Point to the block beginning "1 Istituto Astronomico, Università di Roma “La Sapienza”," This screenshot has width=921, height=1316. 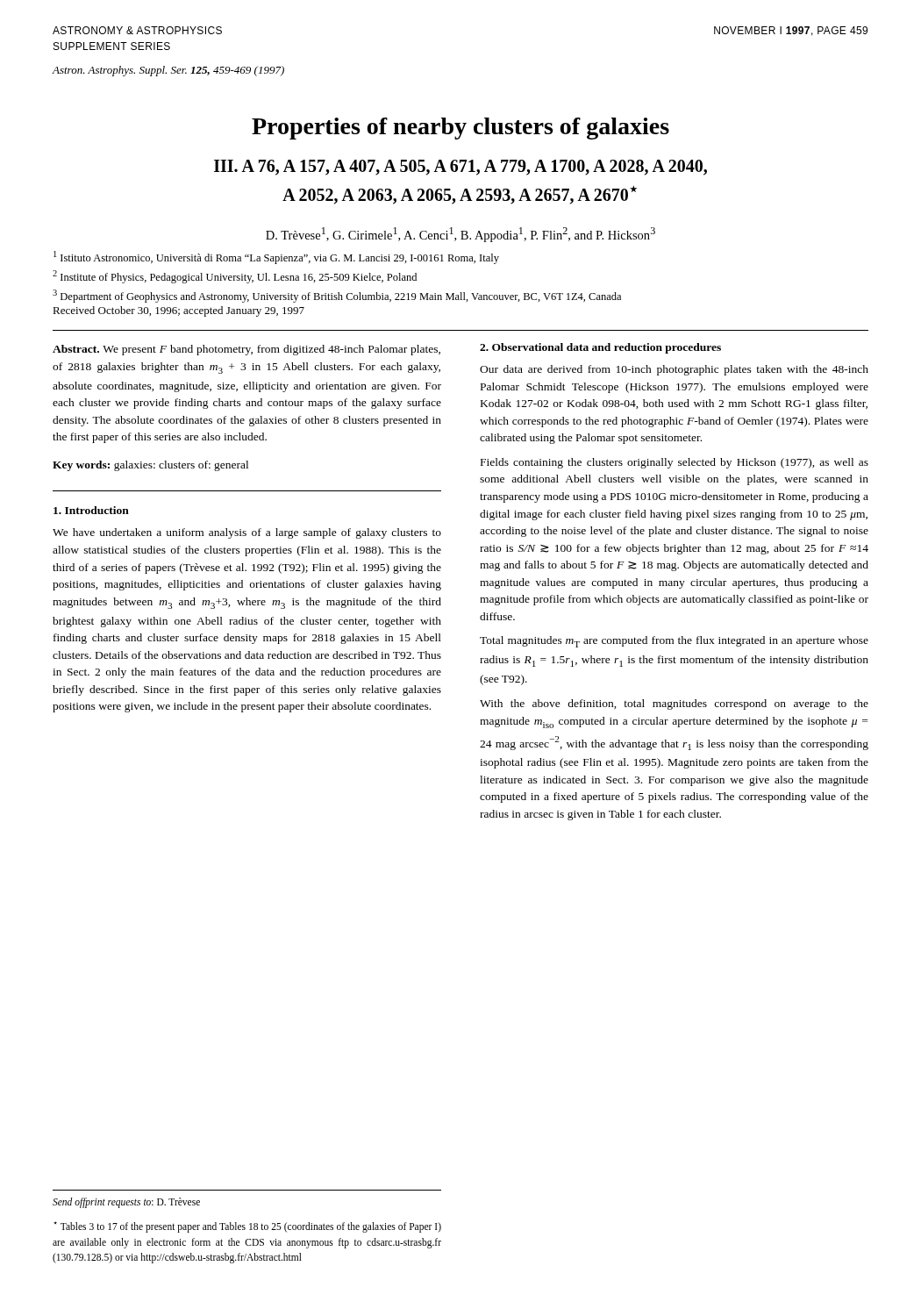pyautogui.click(x=337, y=276)
